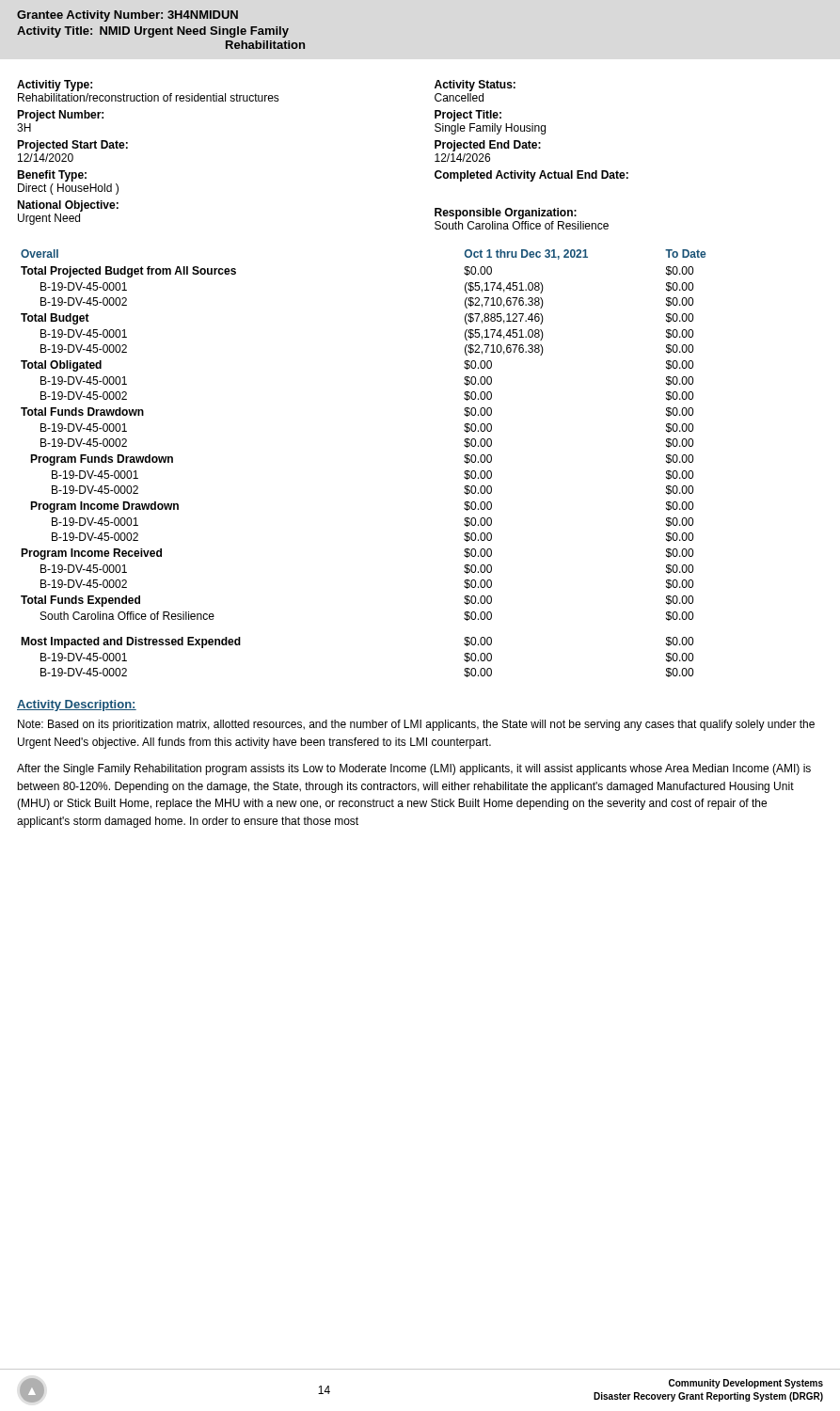Locate the text "Direct ( HouseHold )"
The image size is (840, 1411).
[x=68, y=188]
